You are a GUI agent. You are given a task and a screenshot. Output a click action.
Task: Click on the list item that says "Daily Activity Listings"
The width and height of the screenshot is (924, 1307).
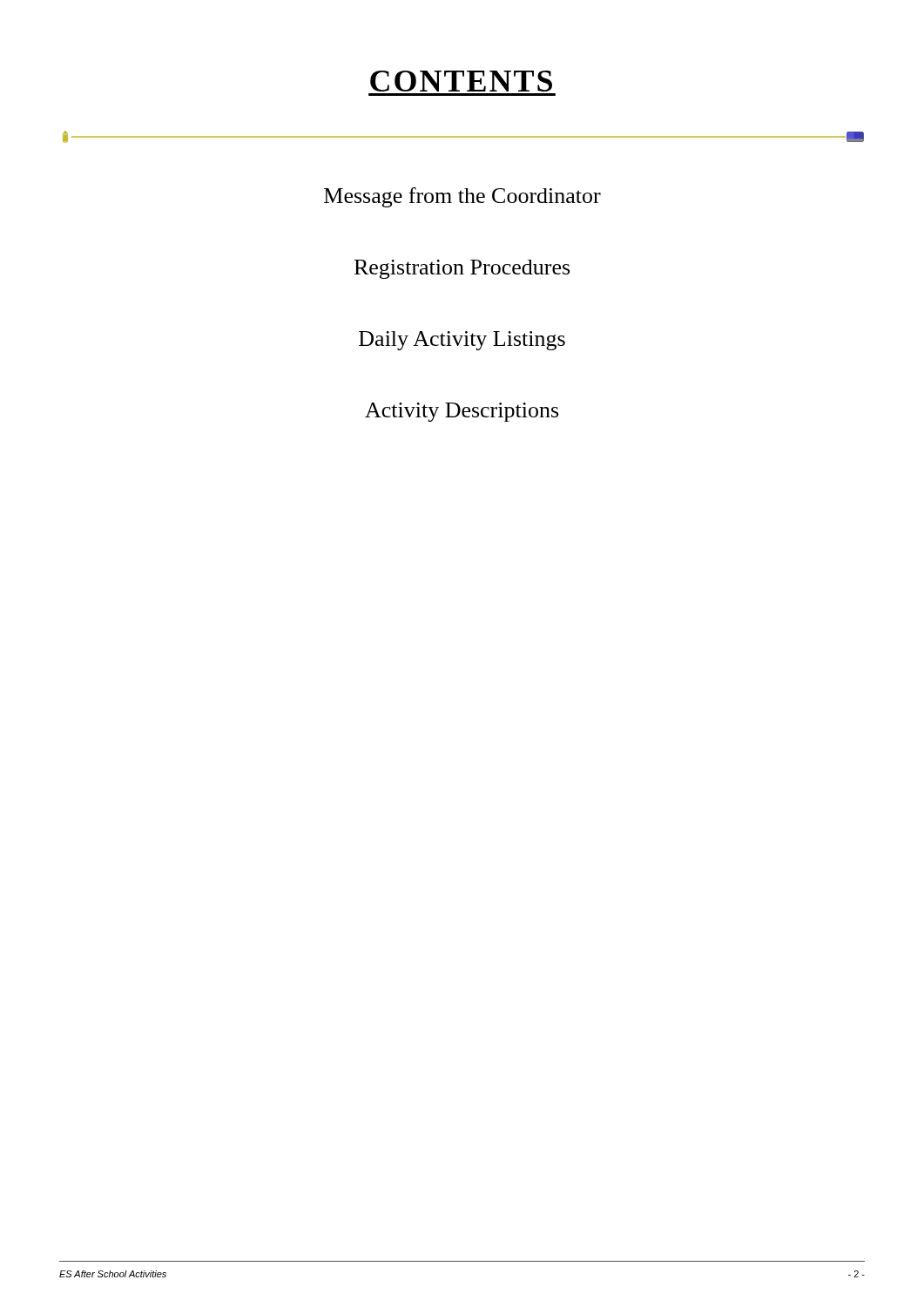tap(462, 339)
